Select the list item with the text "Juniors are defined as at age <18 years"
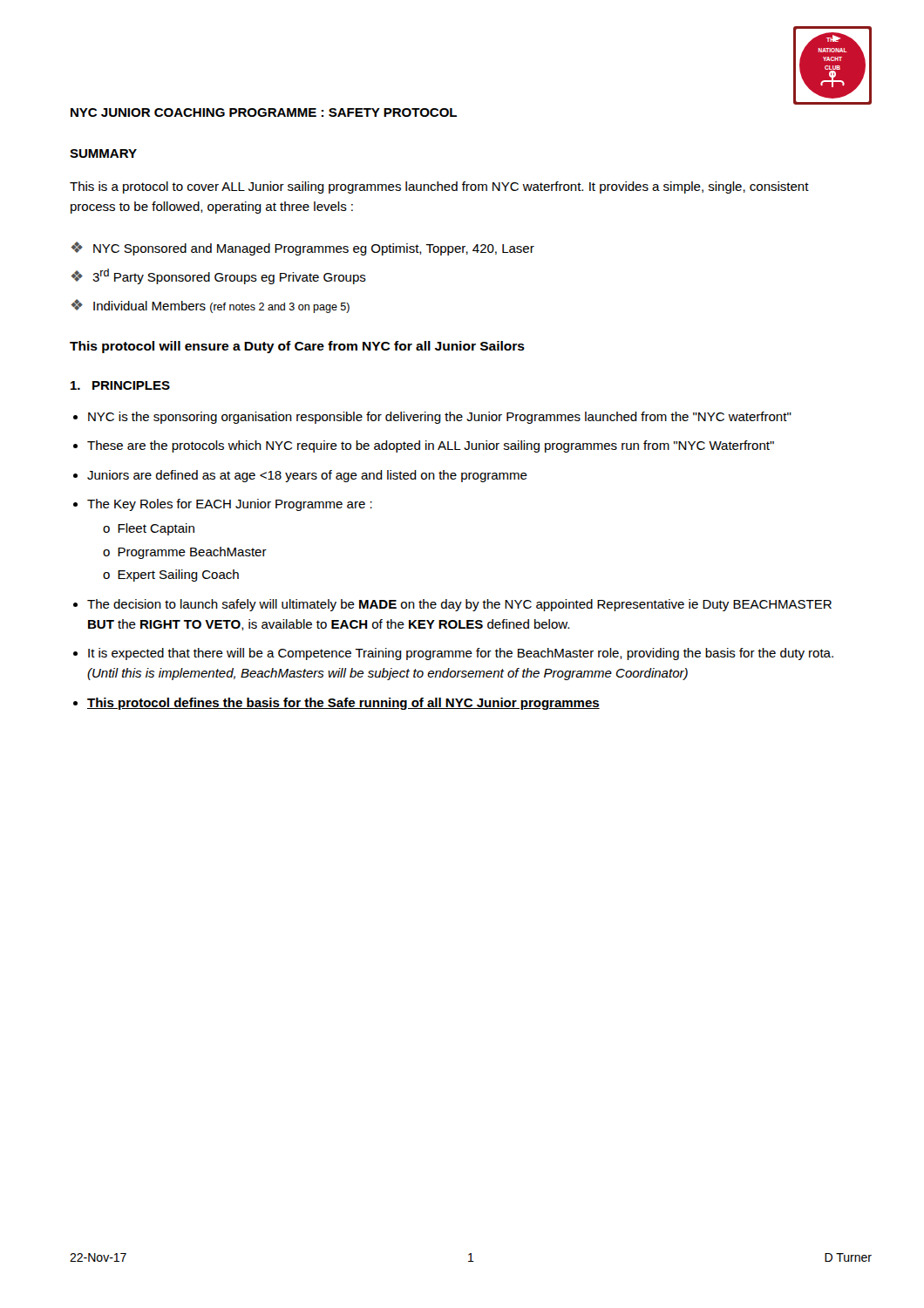The image size is (924, 1308). [x=307, y=475]
